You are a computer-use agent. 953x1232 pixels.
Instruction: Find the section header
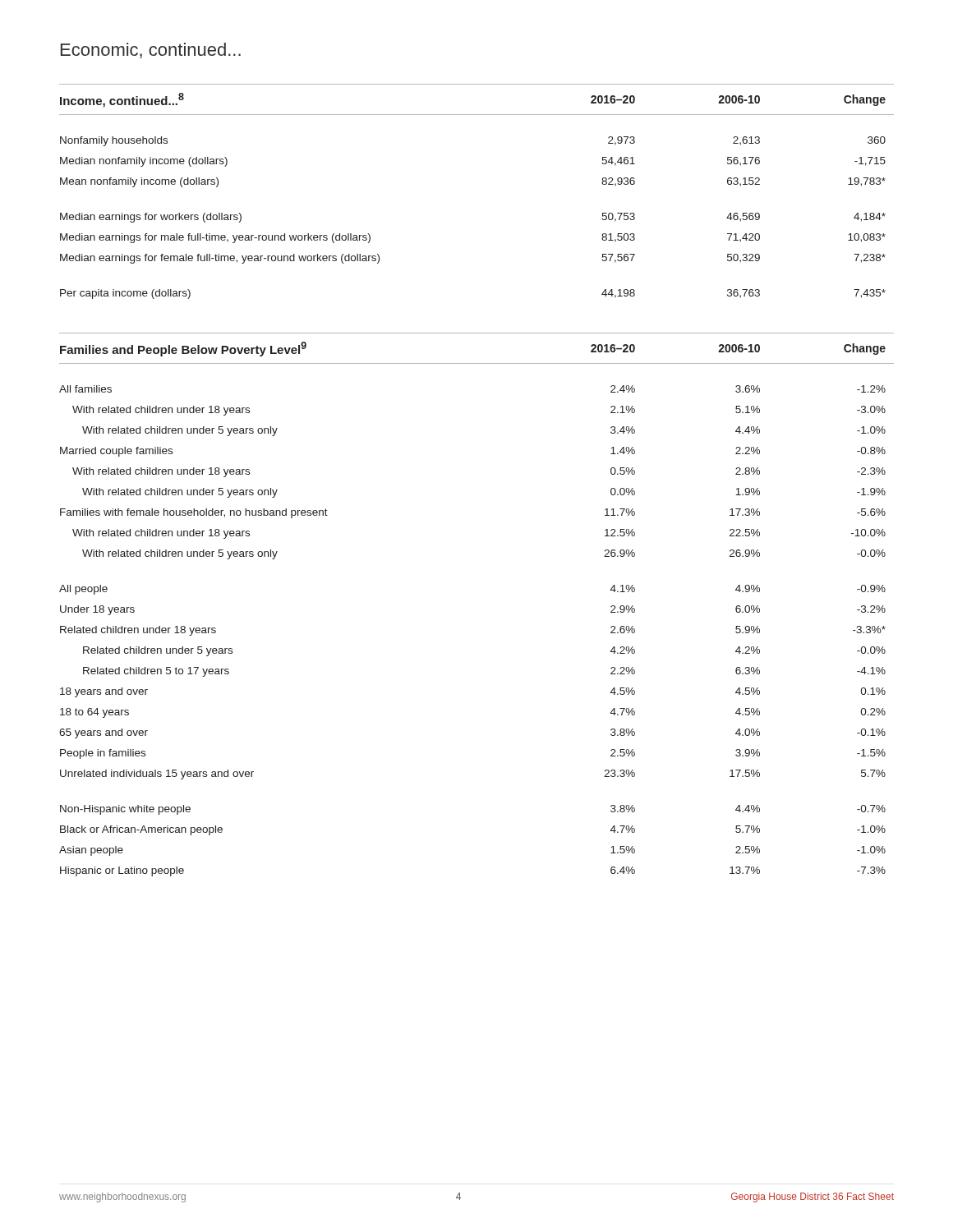pyautogui.click(x=151, y=50)
